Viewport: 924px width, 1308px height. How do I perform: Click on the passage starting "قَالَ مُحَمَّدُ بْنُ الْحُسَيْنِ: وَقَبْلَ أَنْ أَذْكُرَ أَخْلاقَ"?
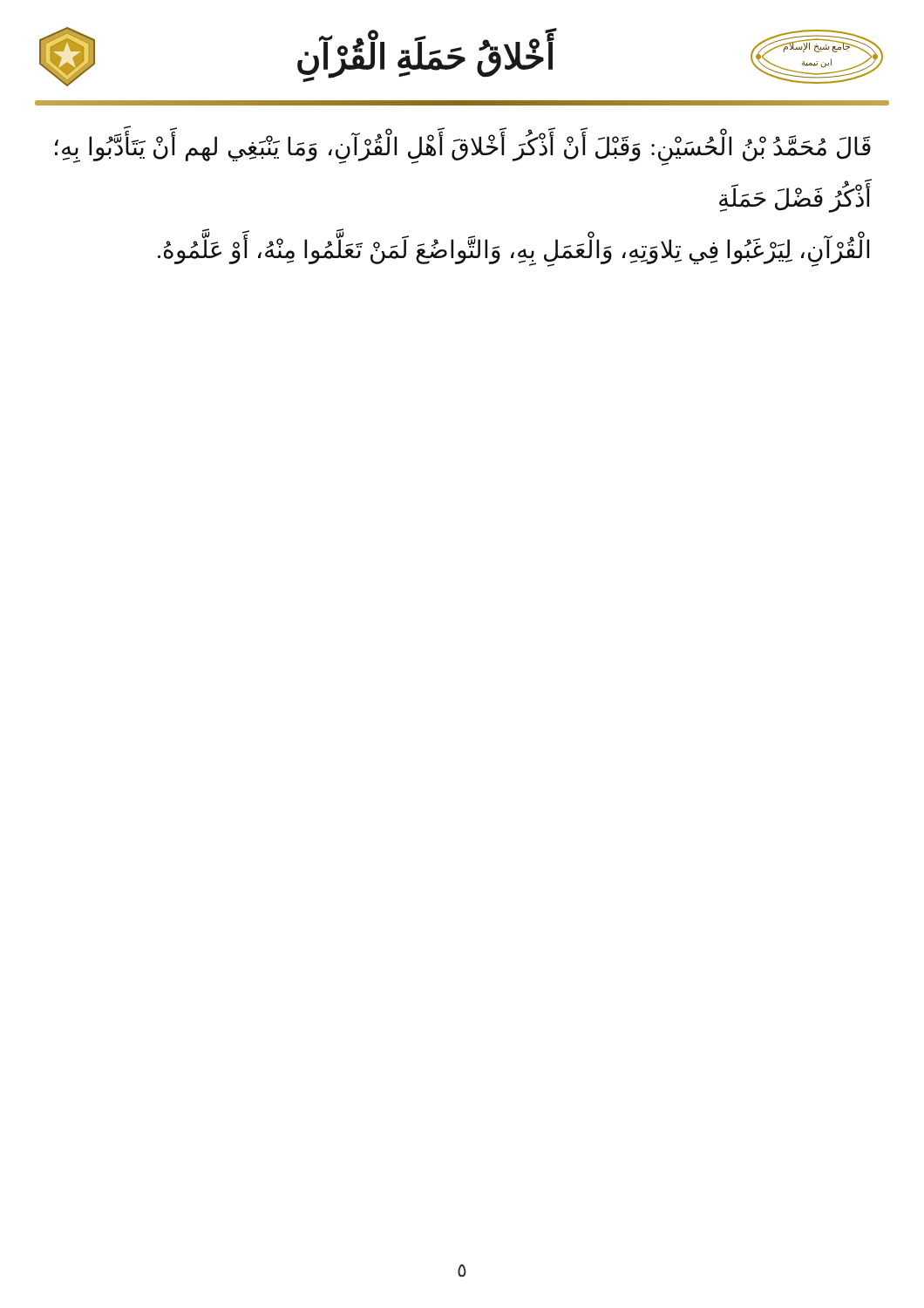point(463,150)
